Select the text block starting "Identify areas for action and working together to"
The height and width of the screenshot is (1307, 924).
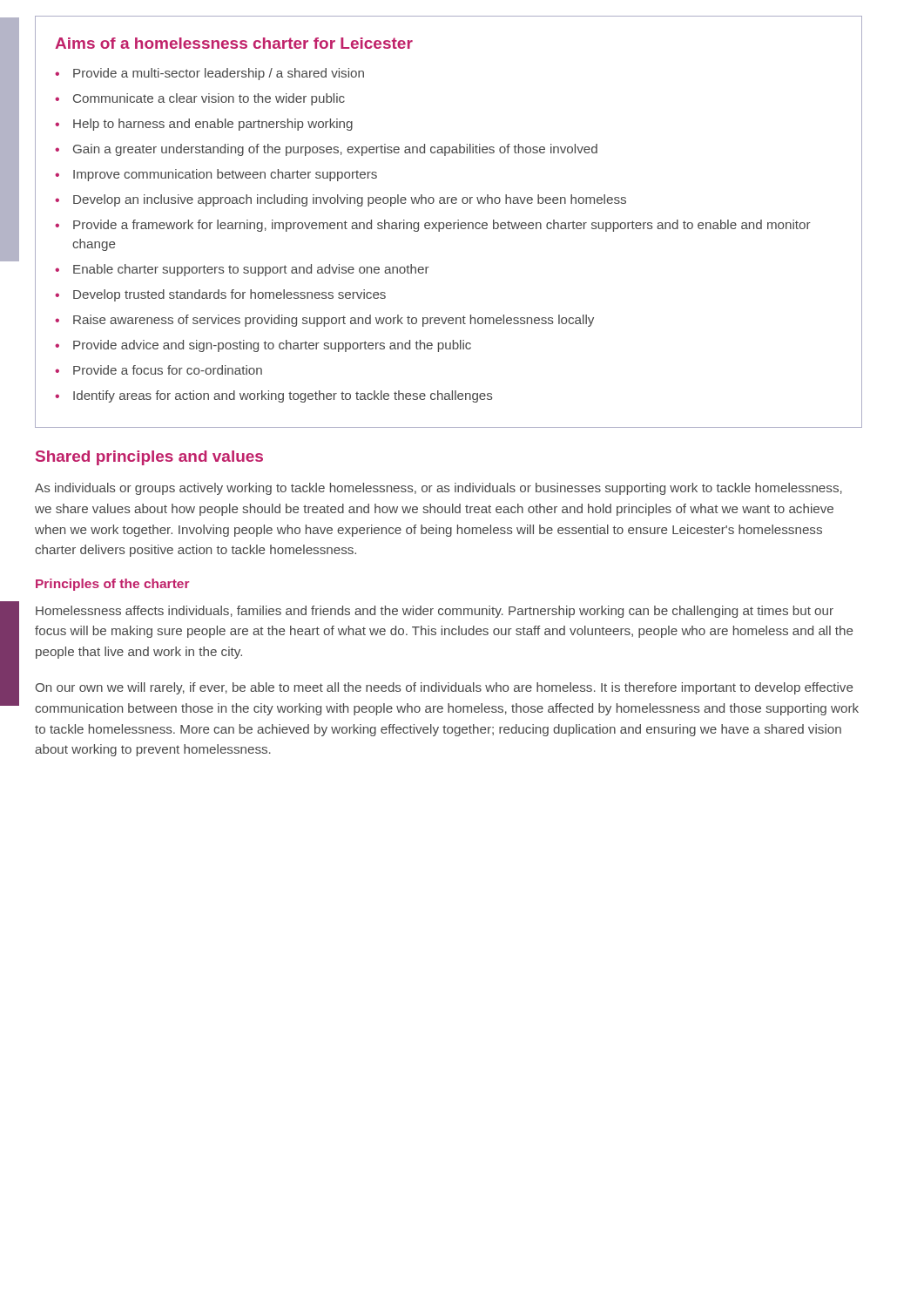tap(283, 395)
